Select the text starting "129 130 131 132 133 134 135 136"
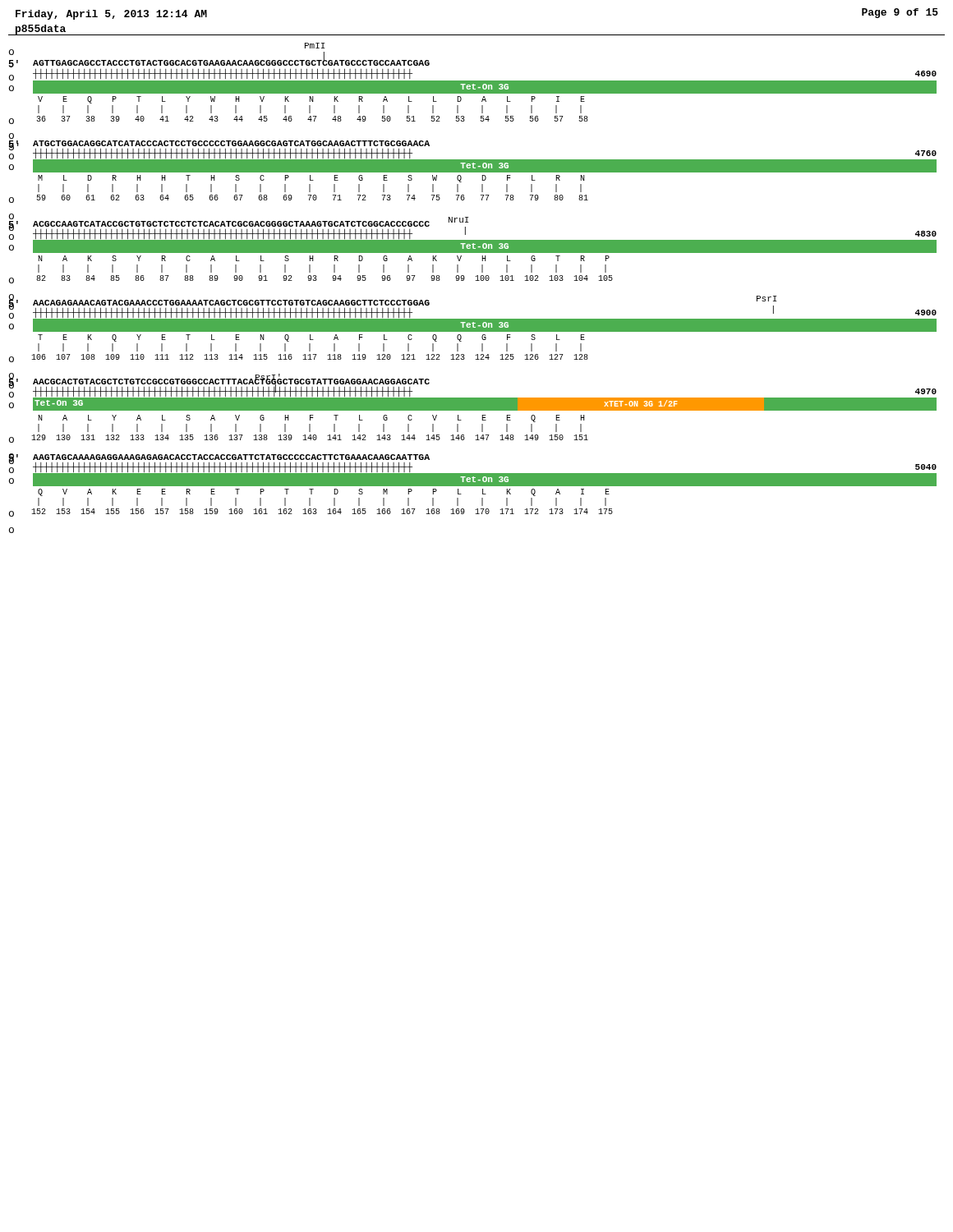This screenshot has width=953, height=1232. 310,438
